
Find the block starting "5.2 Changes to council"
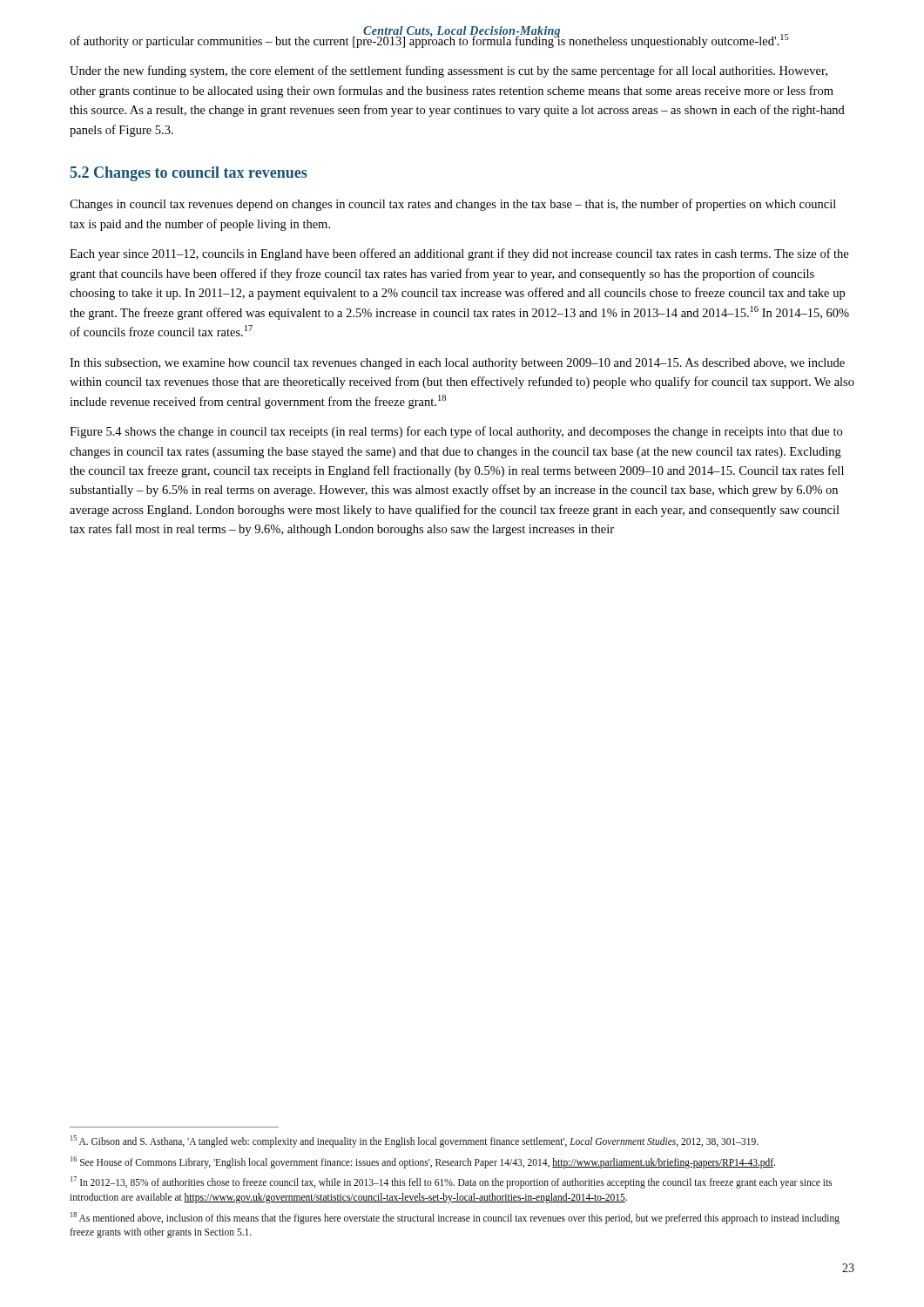tap(188, 173)
